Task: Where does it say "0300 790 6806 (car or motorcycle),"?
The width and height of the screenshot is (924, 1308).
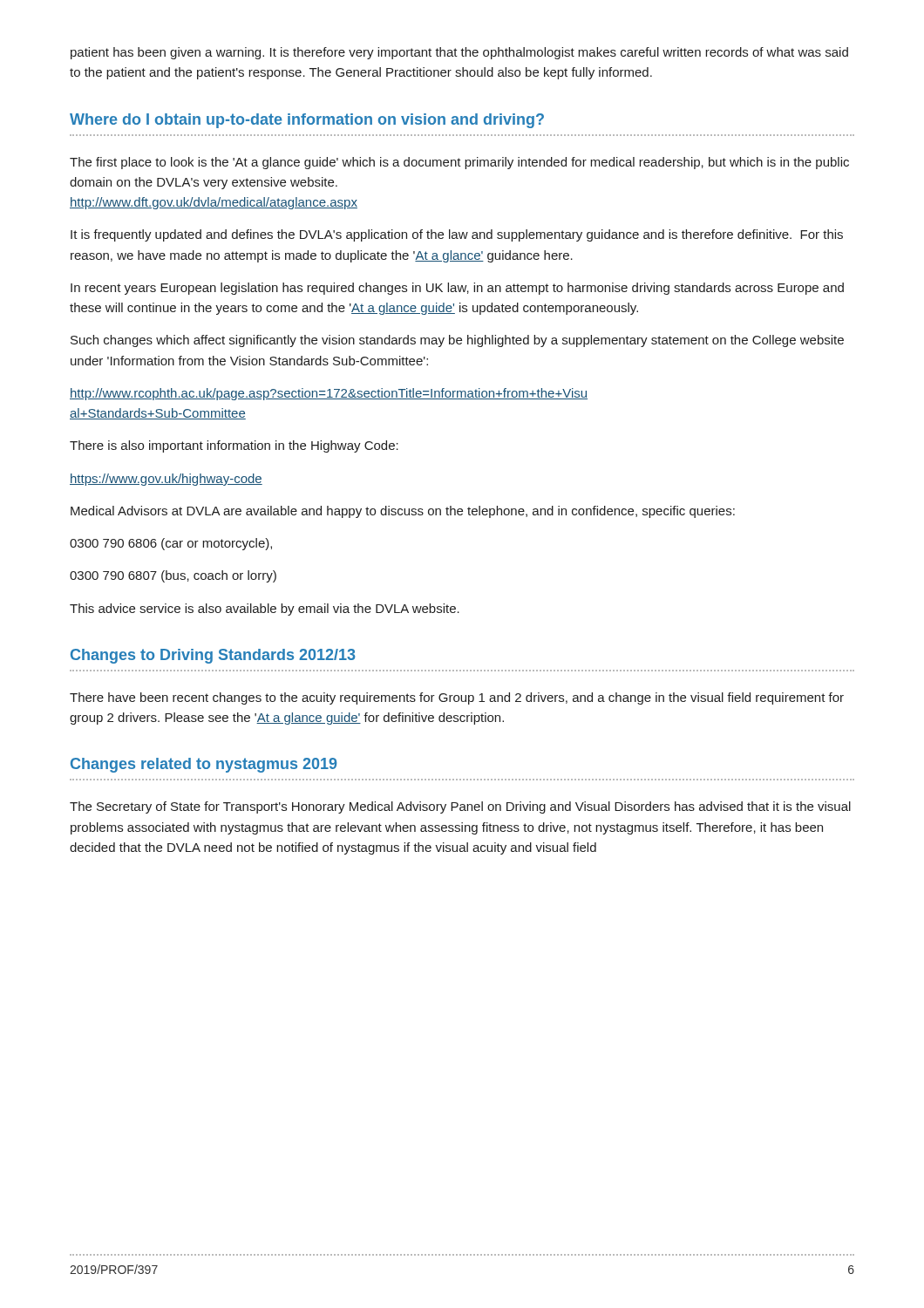Action: 171,543
